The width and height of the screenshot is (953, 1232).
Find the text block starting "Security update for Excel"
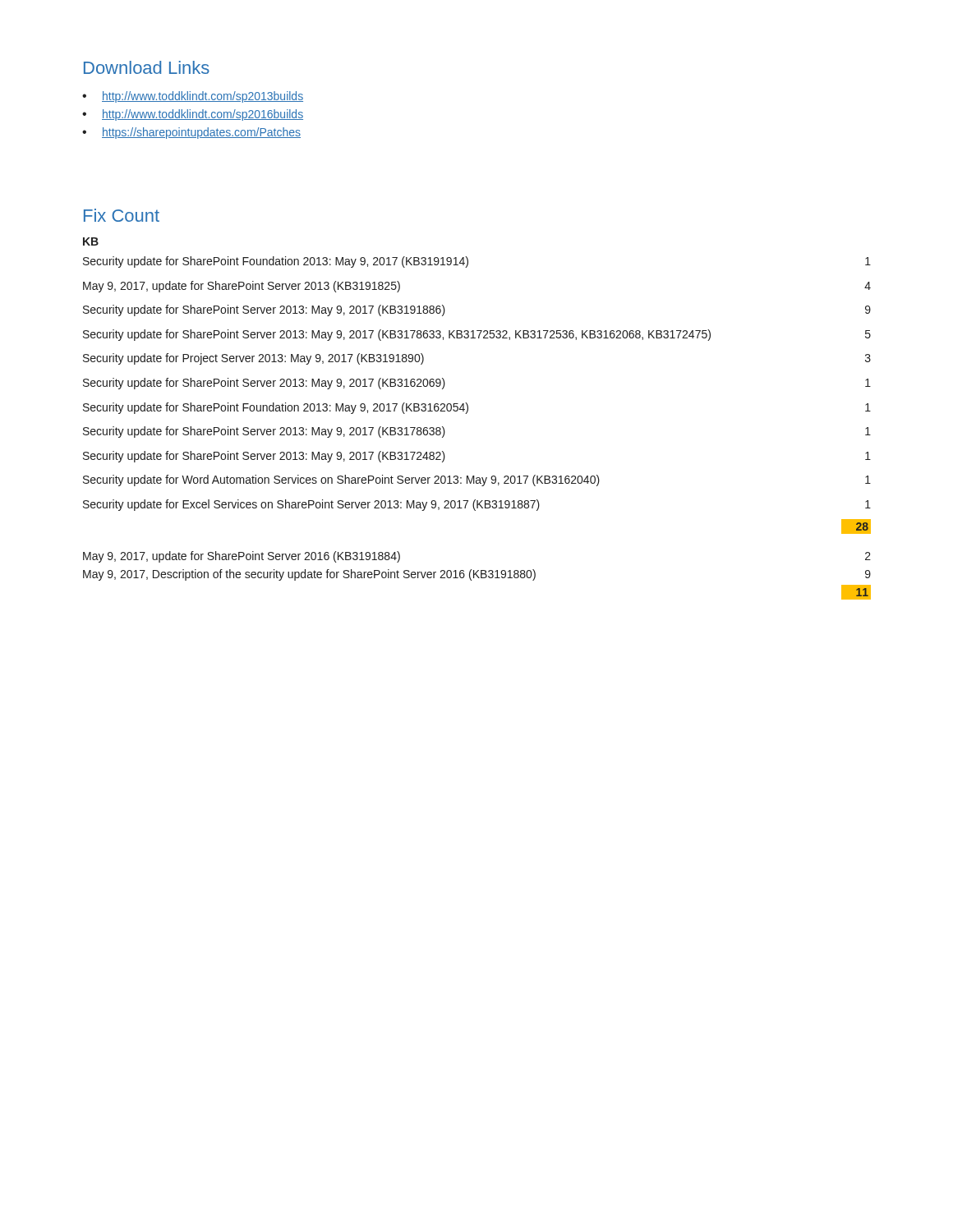[x=476, y=505]
